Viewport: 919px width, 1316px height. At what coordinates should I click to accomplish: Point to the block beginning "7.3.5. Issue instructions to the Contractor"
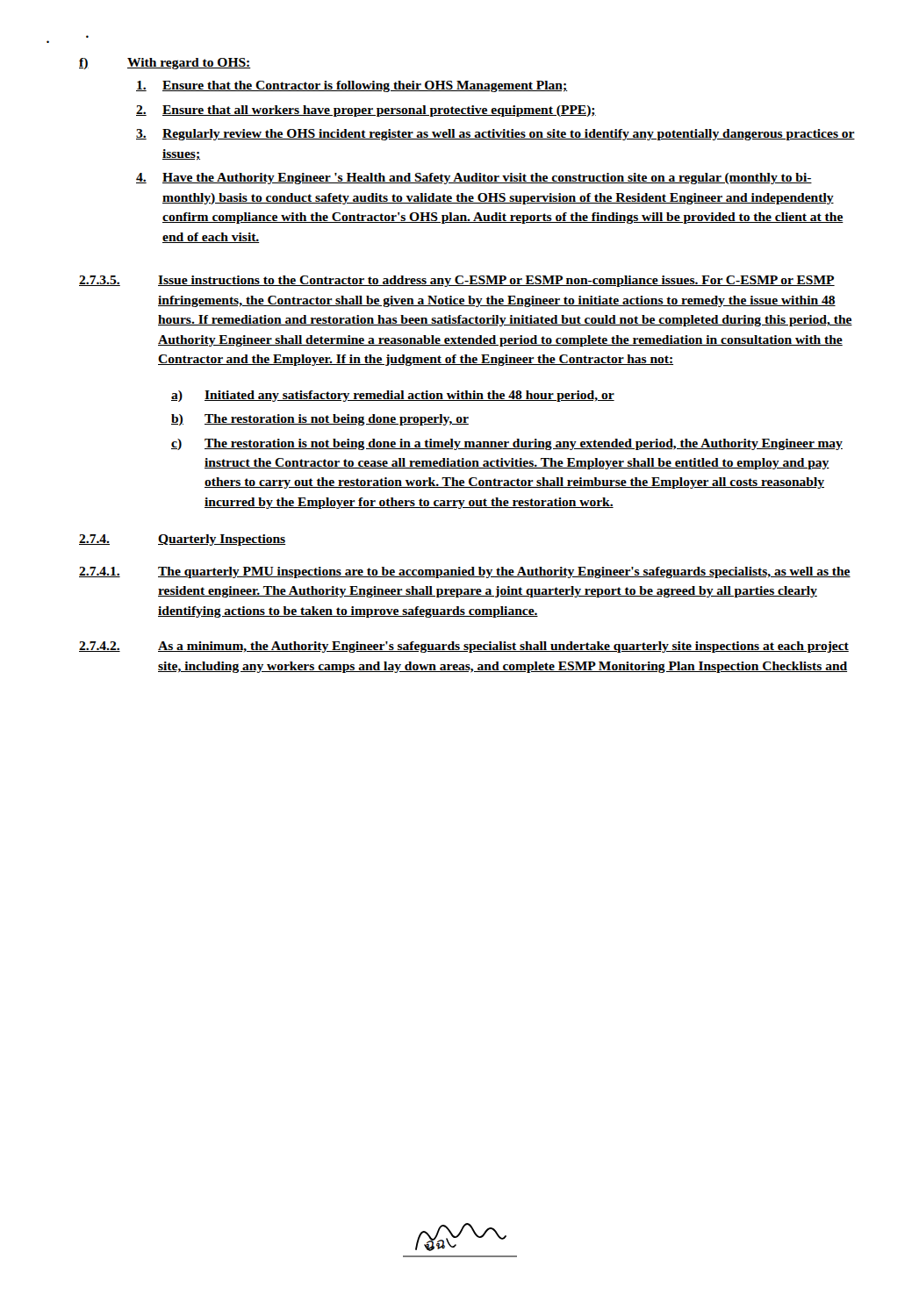click(x=468, y=320)
